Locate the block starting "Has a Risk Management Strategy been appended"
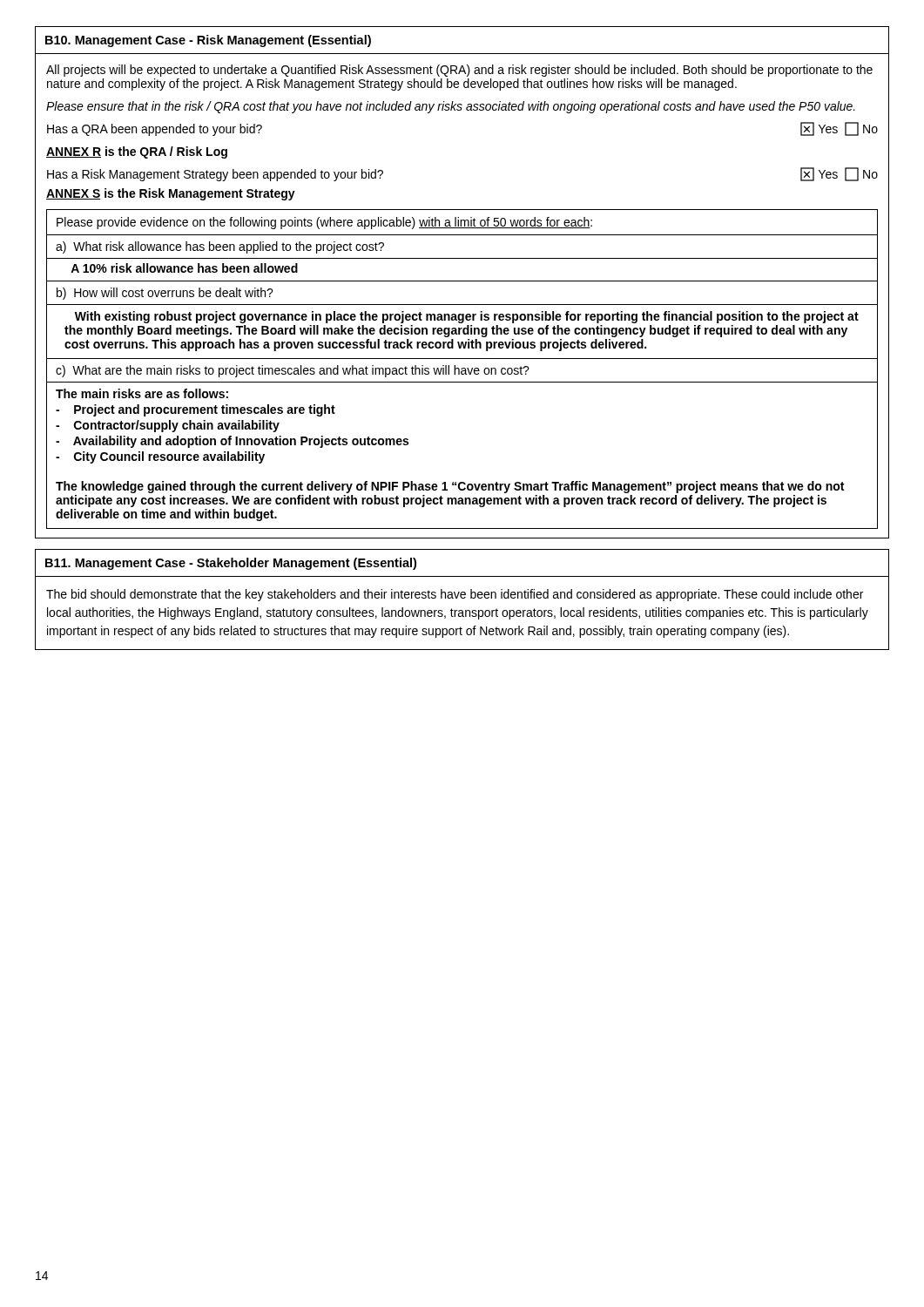 click(x=222, y=174)
